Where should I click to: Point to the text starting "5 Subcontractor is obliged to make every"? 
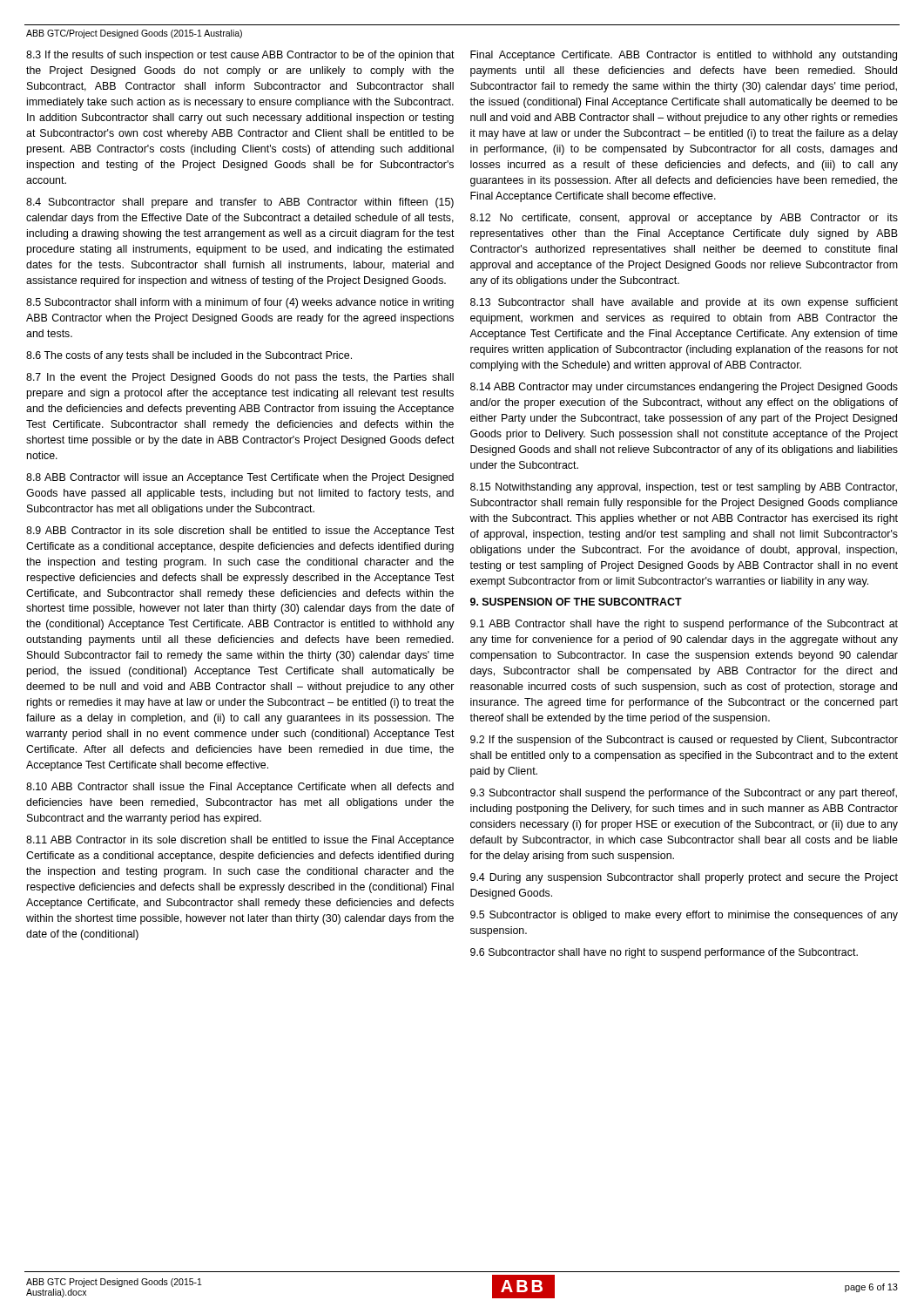tap(684, 923)
